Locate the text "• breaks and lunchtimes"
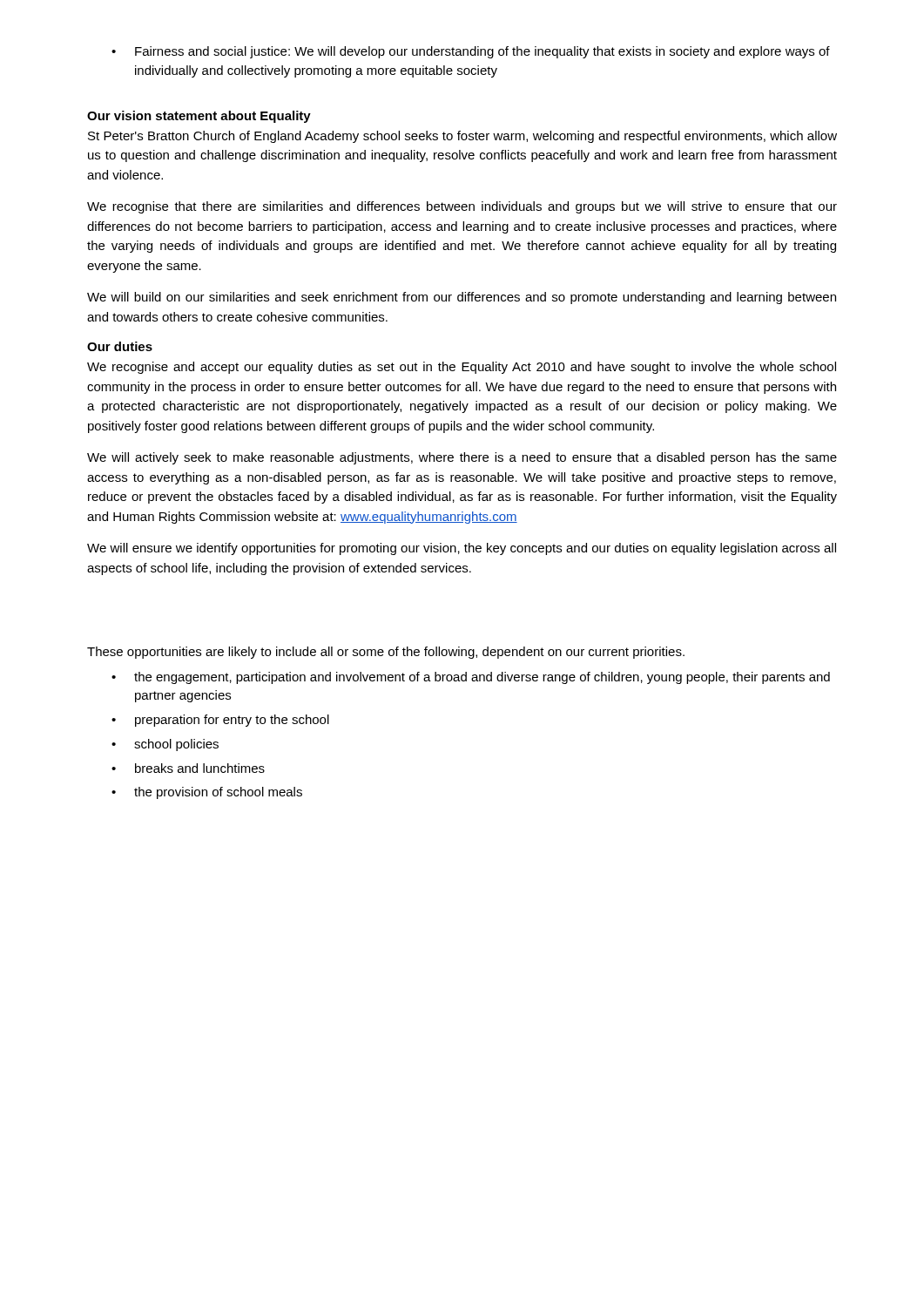 point(188,768)
